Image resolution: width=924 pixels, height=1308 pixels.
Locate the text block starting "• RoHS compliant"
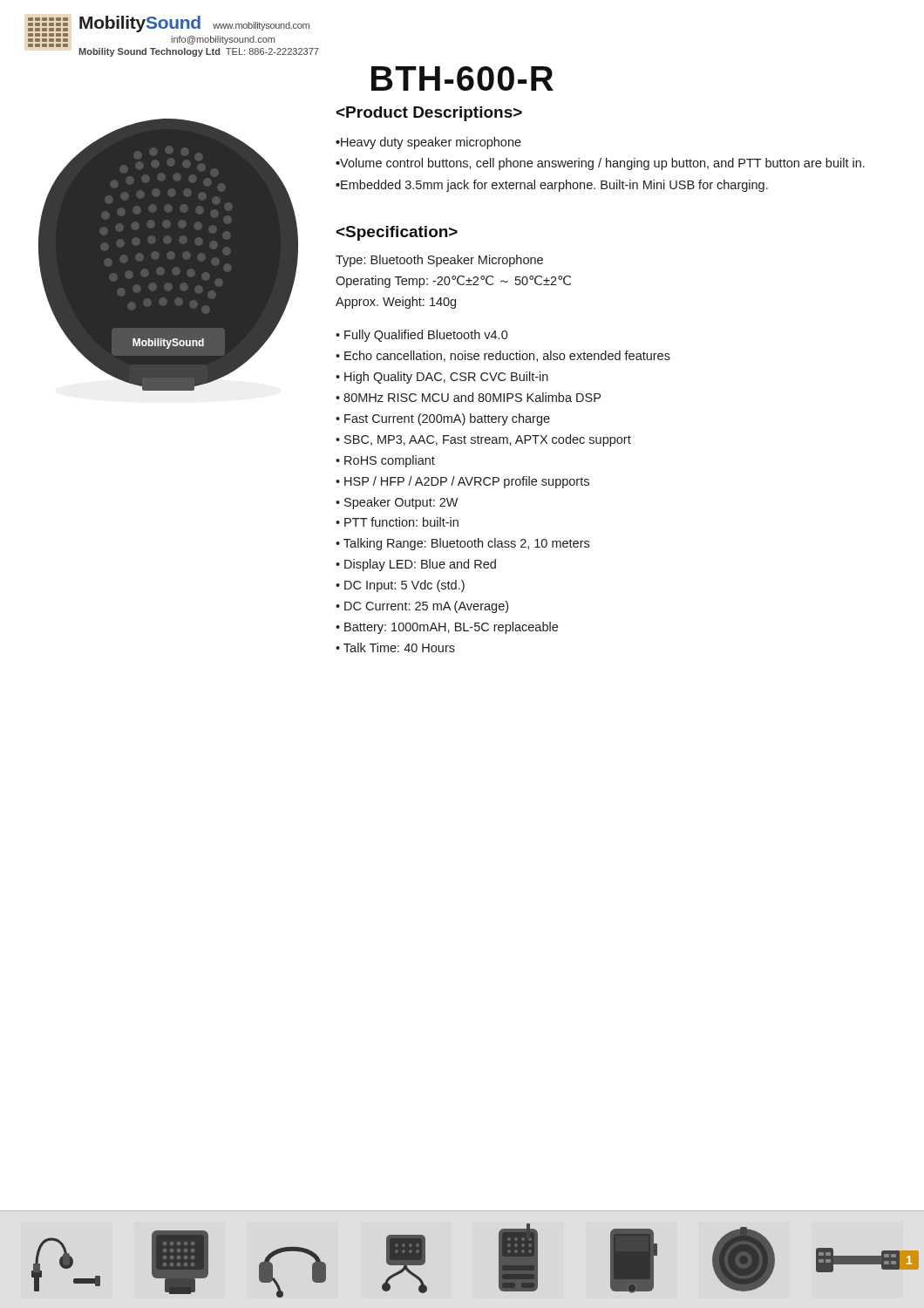pyautogui.click(x=385, y=460)
